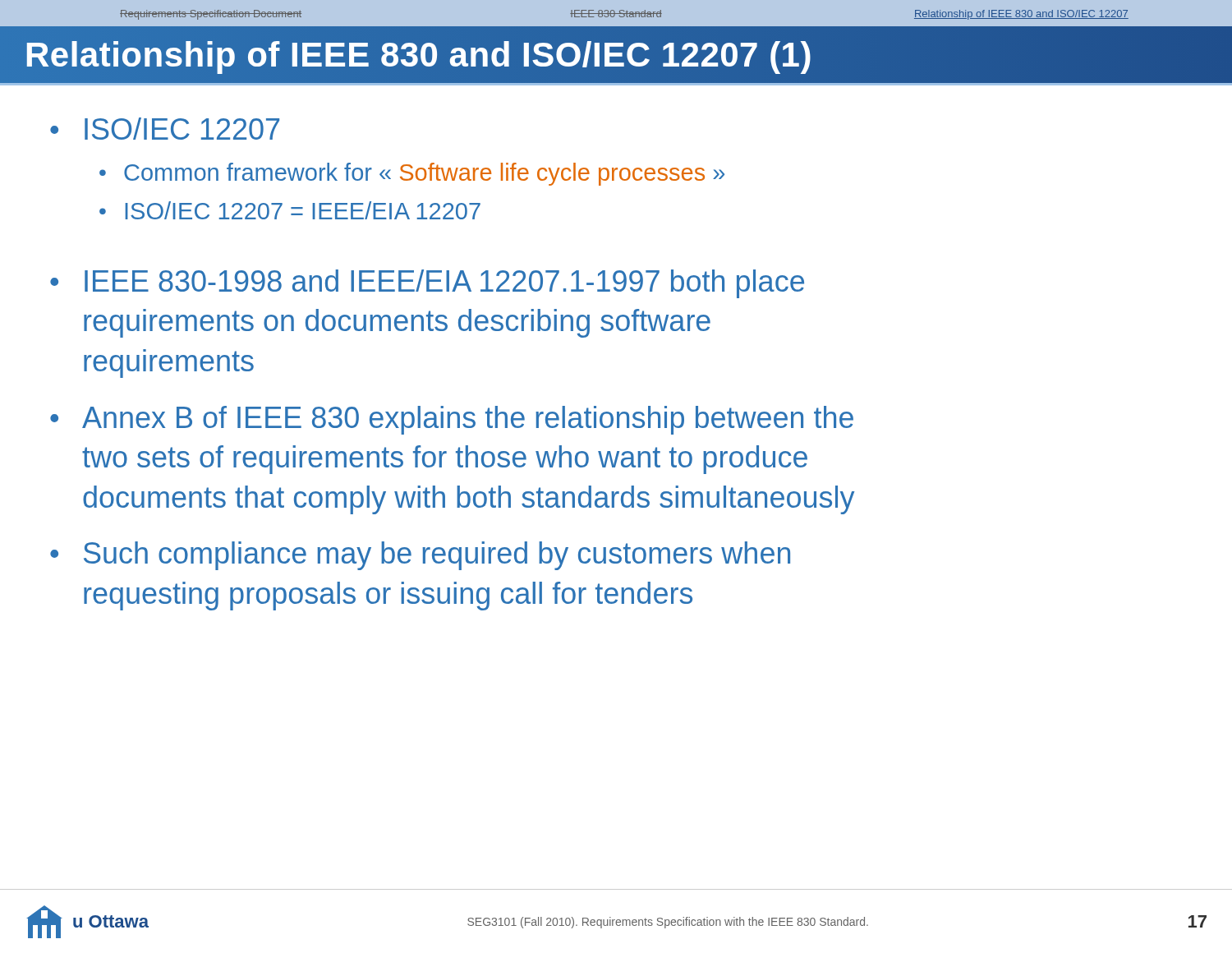Locate the block of text that opens with "Annex B of IEEE 830"
The width and height of the screenshot is (1232, 953).
point(468,457)
